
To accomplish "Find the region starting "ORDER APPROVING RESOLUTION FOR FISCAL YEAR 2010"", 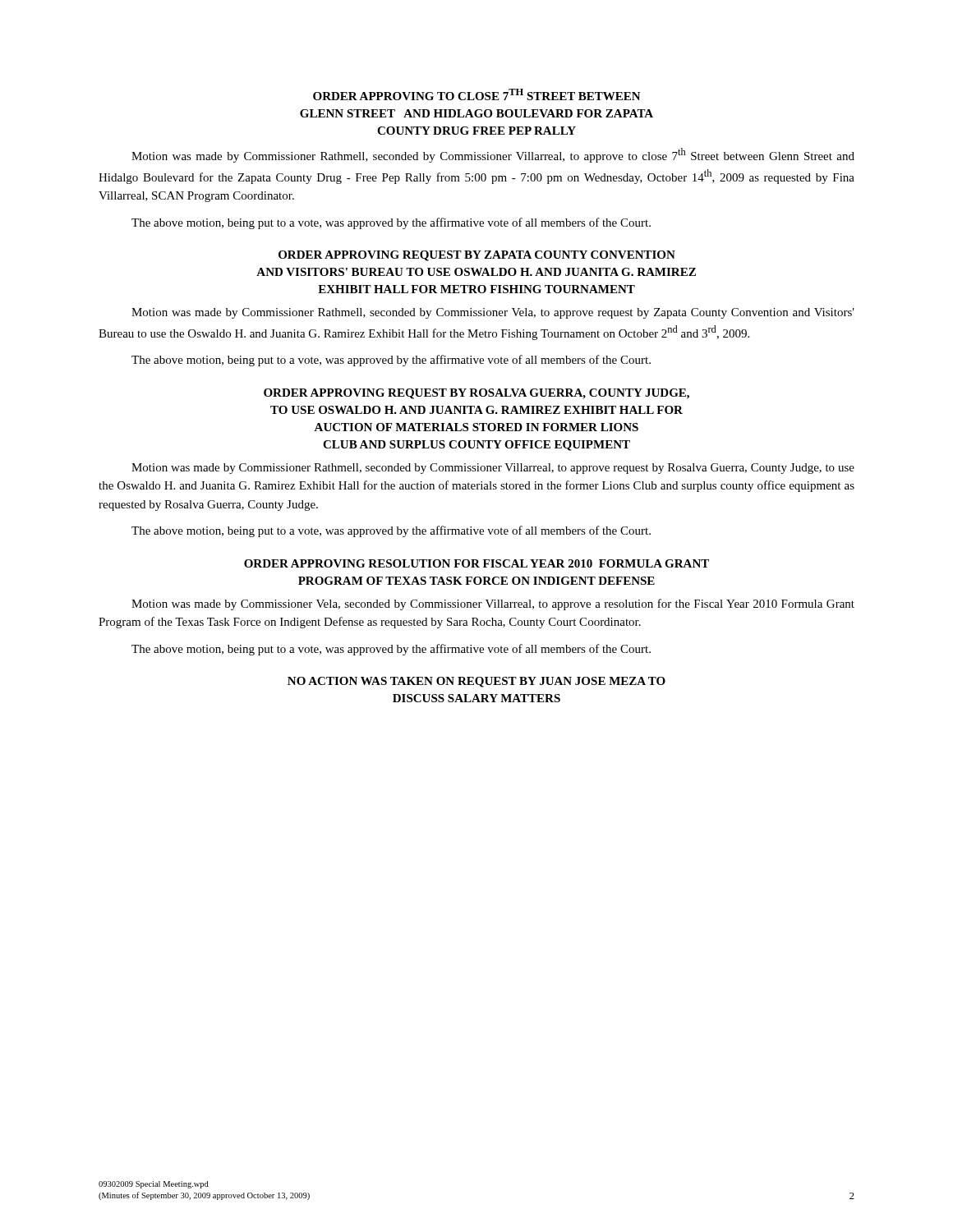I will click(x=476, y=572).
